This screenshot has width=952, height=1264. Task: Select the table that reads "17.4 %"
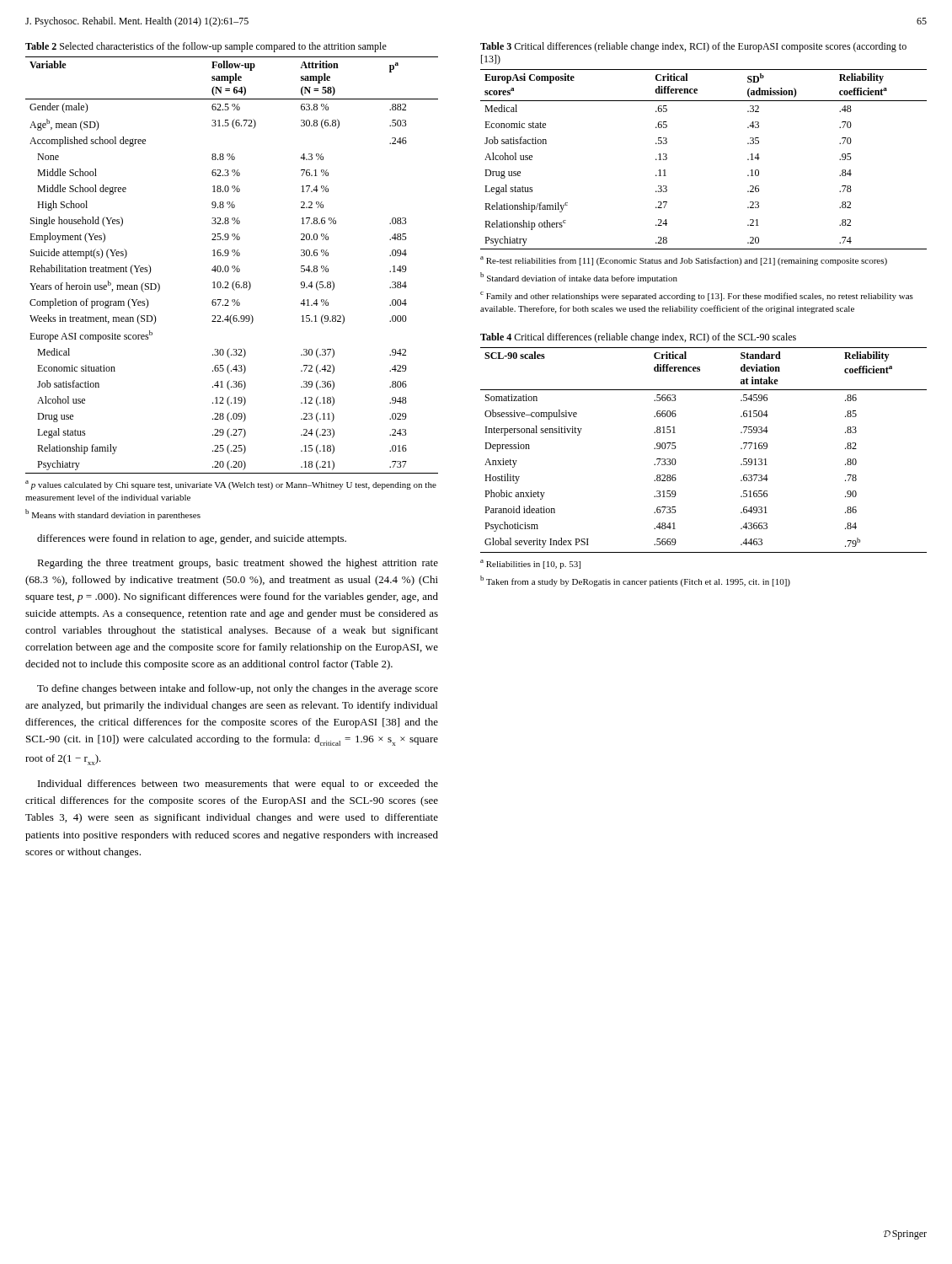pyautogui.click(x=232, y=281)
